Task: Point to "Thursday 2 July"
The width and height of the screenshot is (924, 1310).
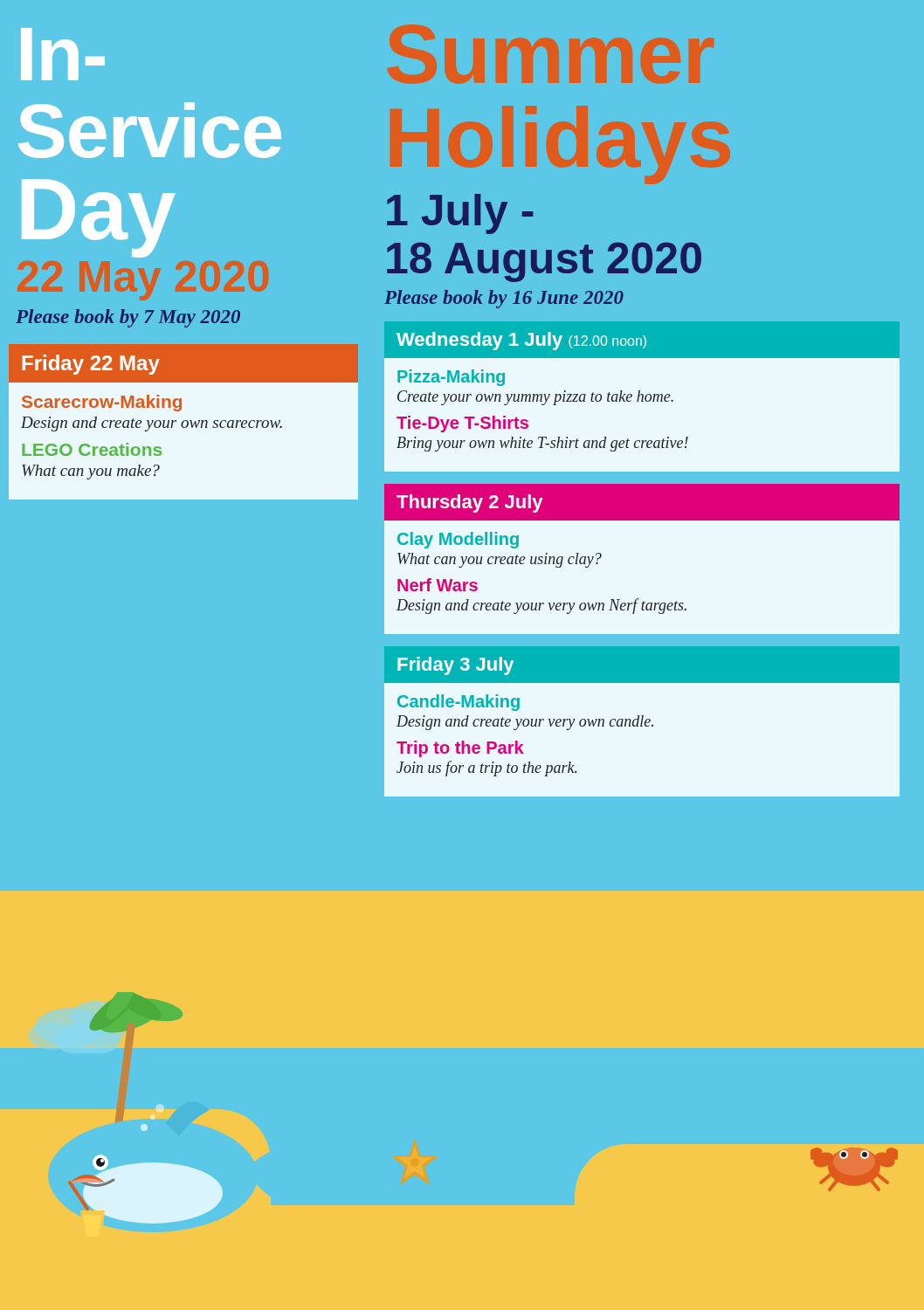Action: click(x=469, y=503)
